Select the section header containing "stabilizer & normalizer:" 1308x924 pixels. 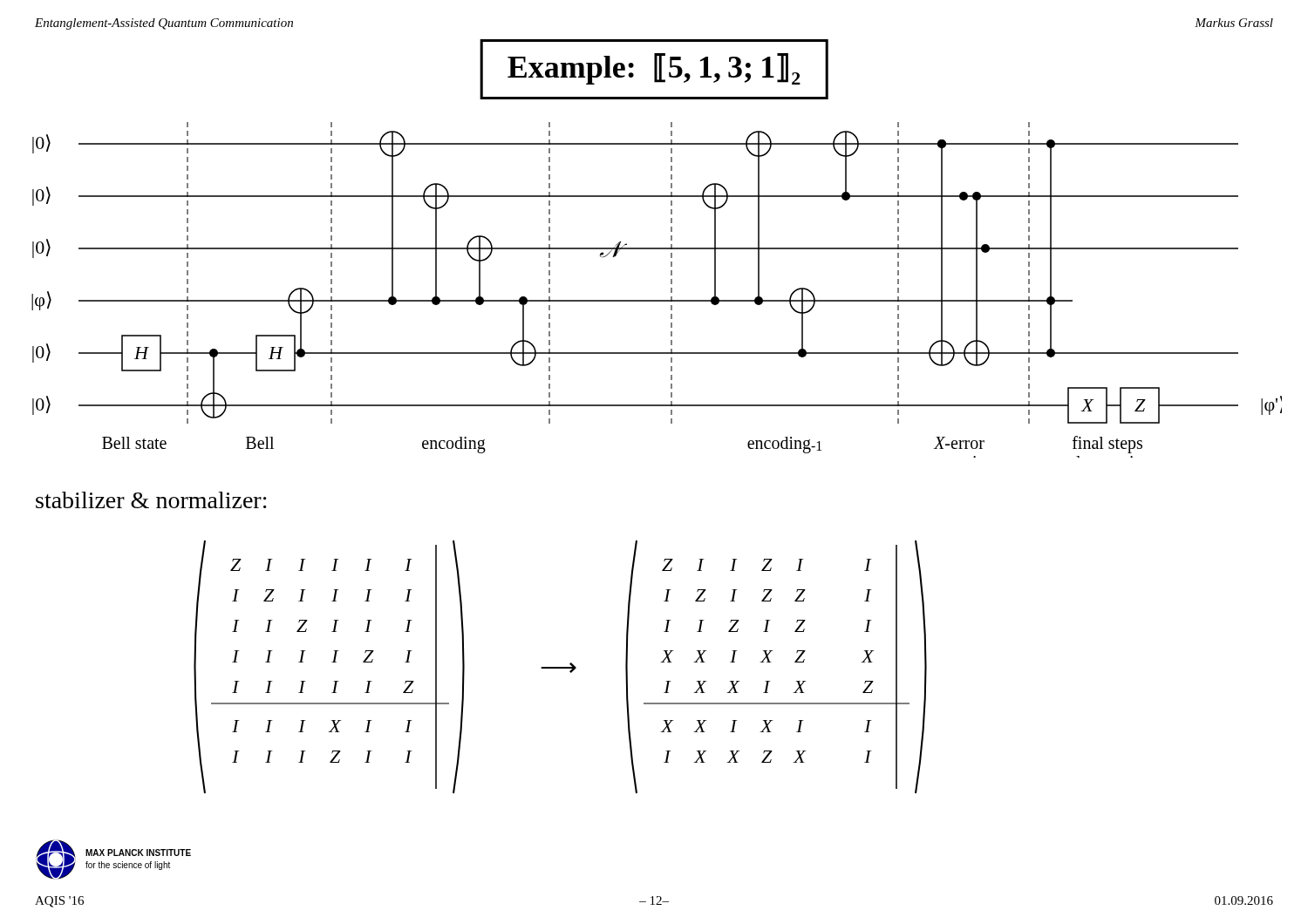point(152,500)
